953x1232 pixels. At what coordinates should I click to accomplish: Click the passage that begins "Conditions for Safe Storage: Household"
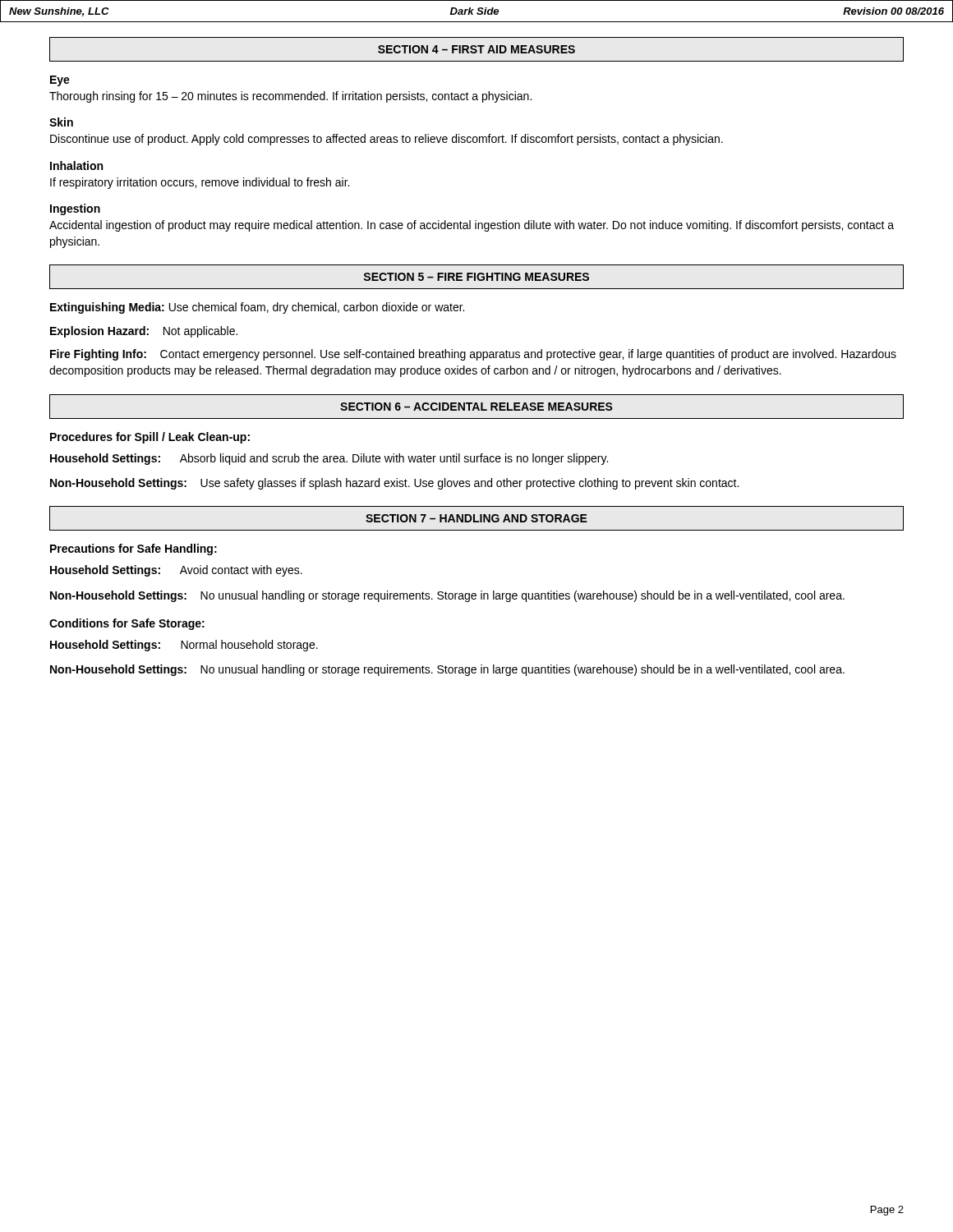(x=127, y=624)
